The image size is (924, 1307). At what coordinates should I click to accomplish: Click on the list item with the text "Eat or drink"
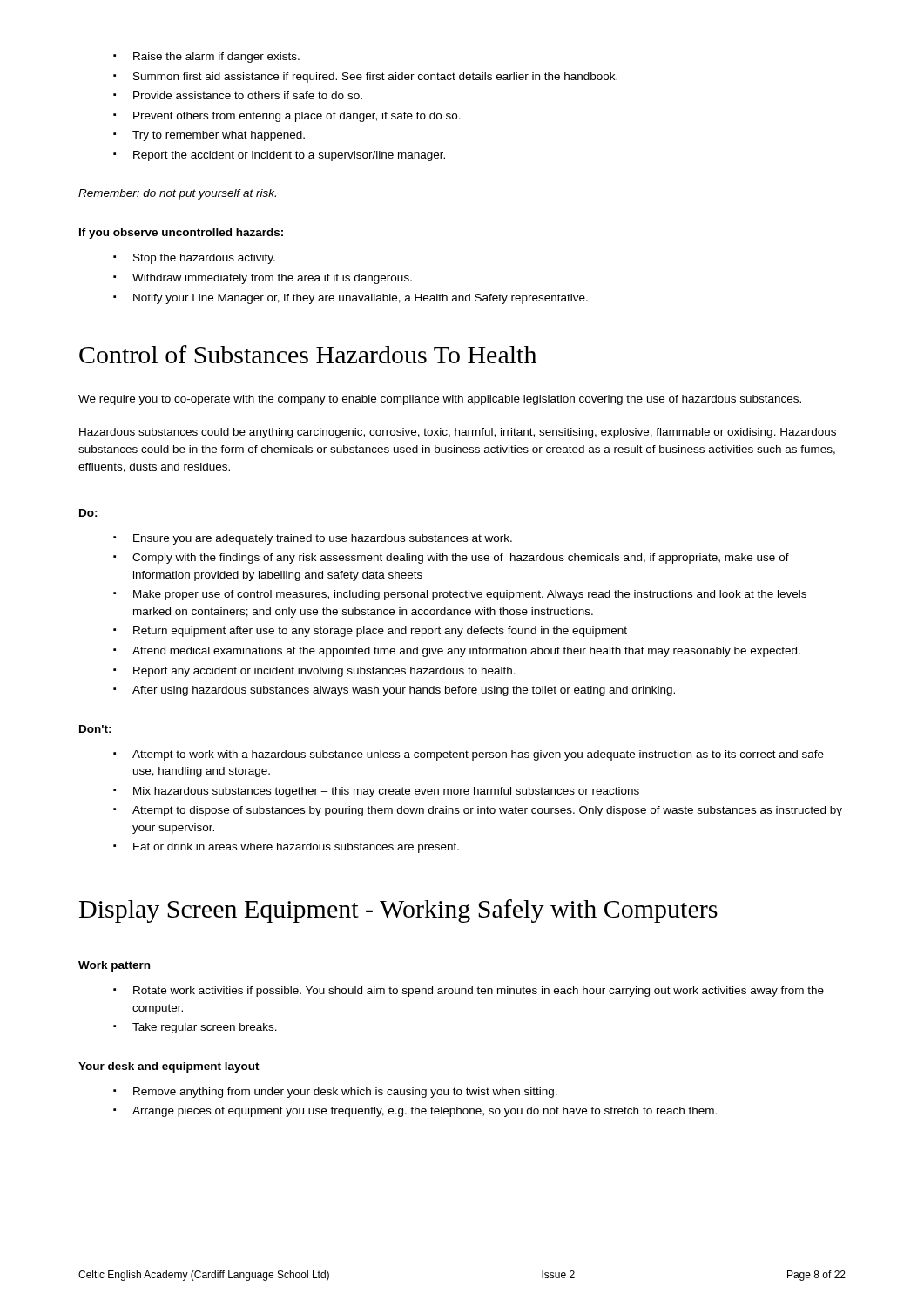pos(286,848)
